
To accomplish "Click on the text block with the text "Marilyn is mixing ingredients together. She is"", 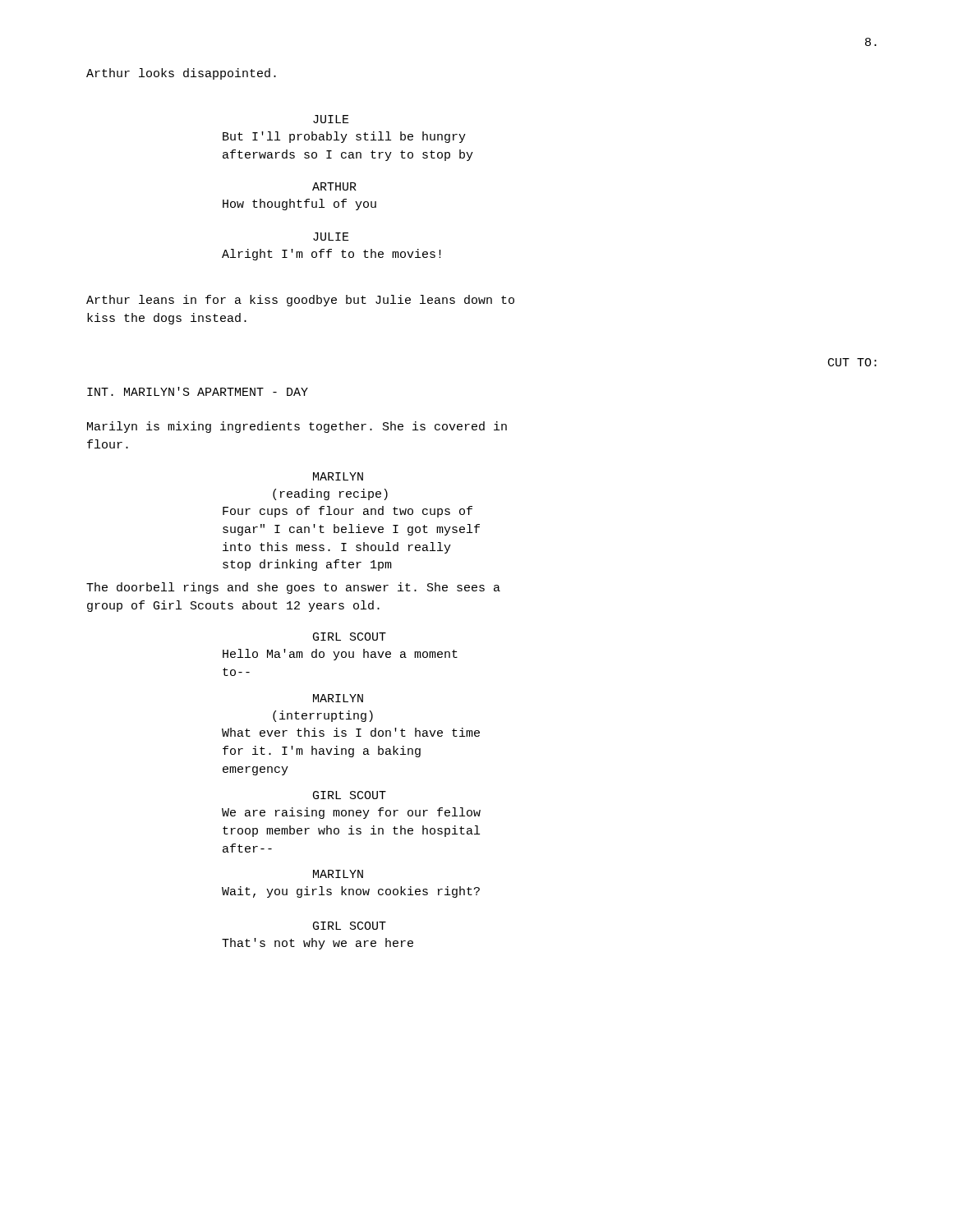I will [297, 436].
